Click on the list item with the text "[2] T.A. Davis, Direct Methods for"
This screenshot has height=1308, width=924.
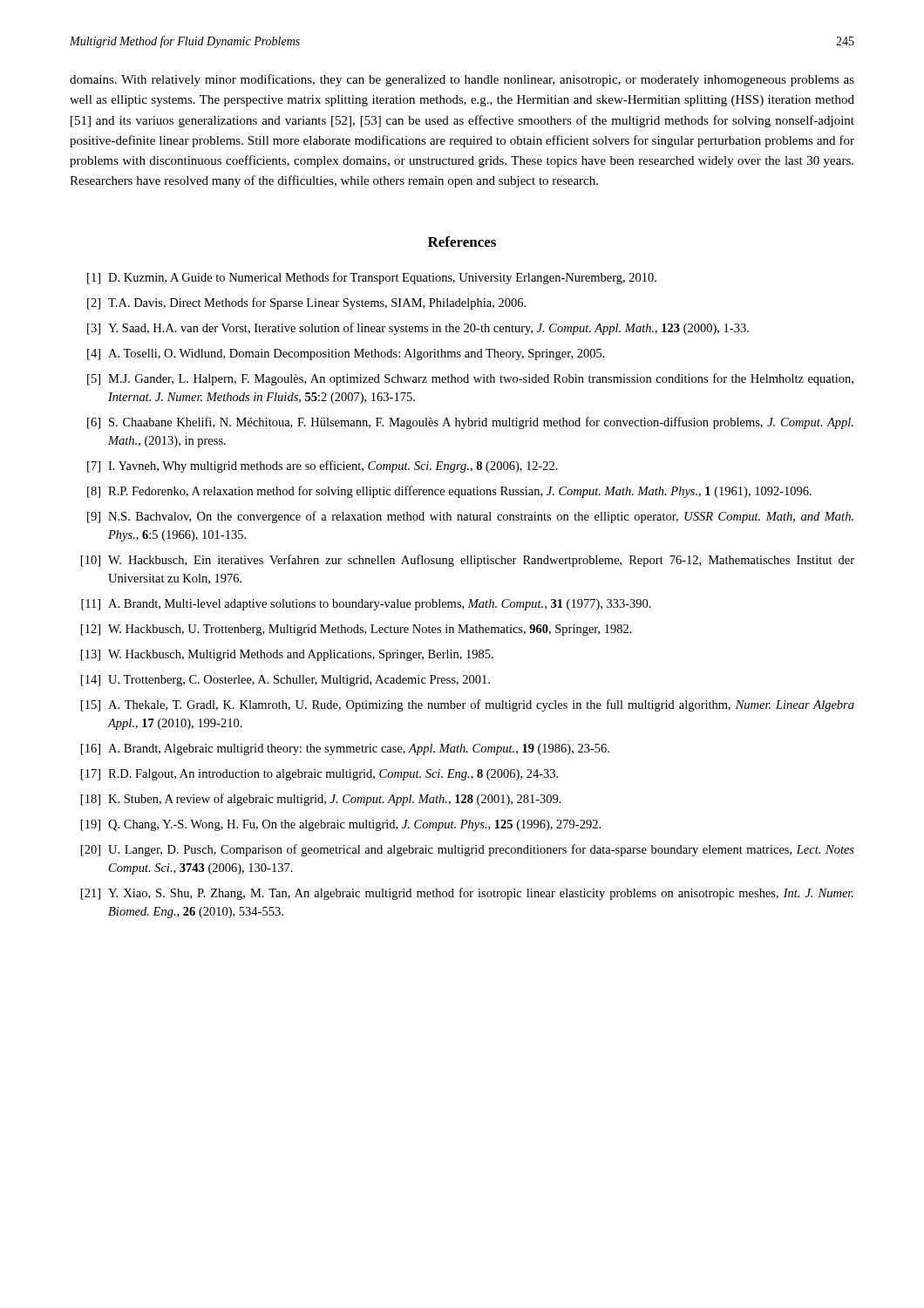[462, 303]
